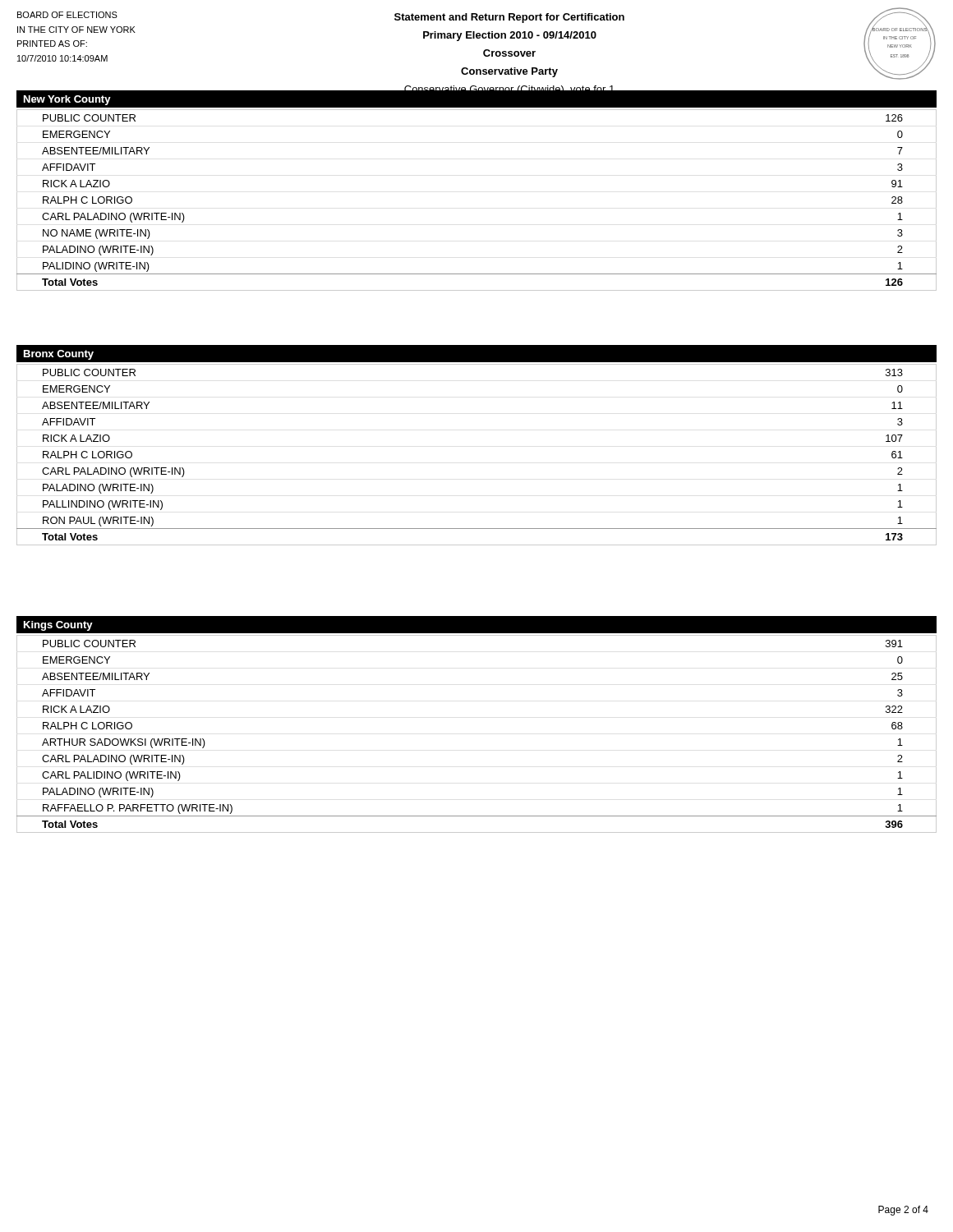Locate the table with the text "CARL PALIDINO (WRITE-IN)"
This screenshot has width=953, height=1232.
(x=476, y=734)
